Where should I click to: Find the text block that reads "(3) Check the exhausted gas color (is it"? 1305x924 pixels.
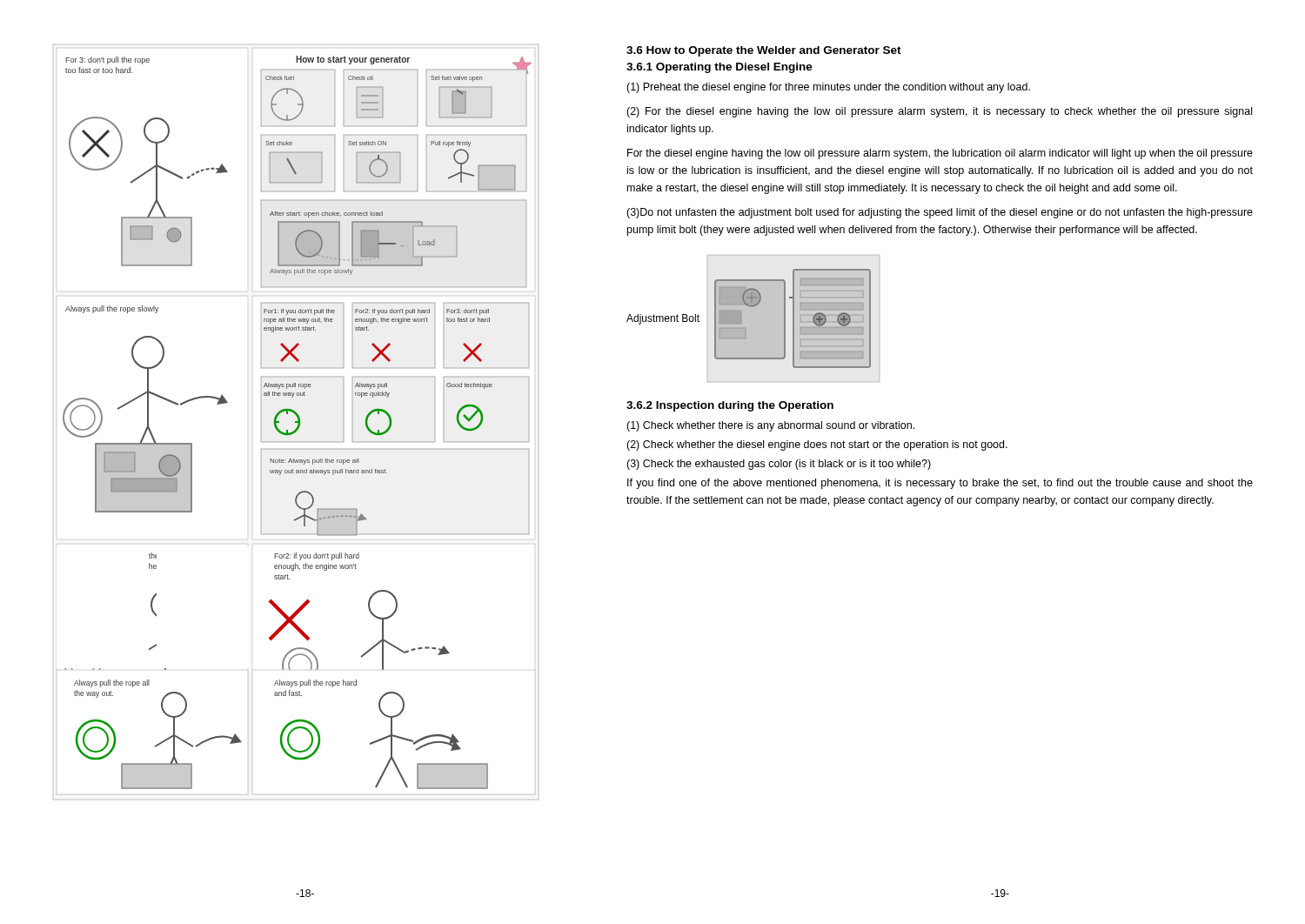(779, 464)
